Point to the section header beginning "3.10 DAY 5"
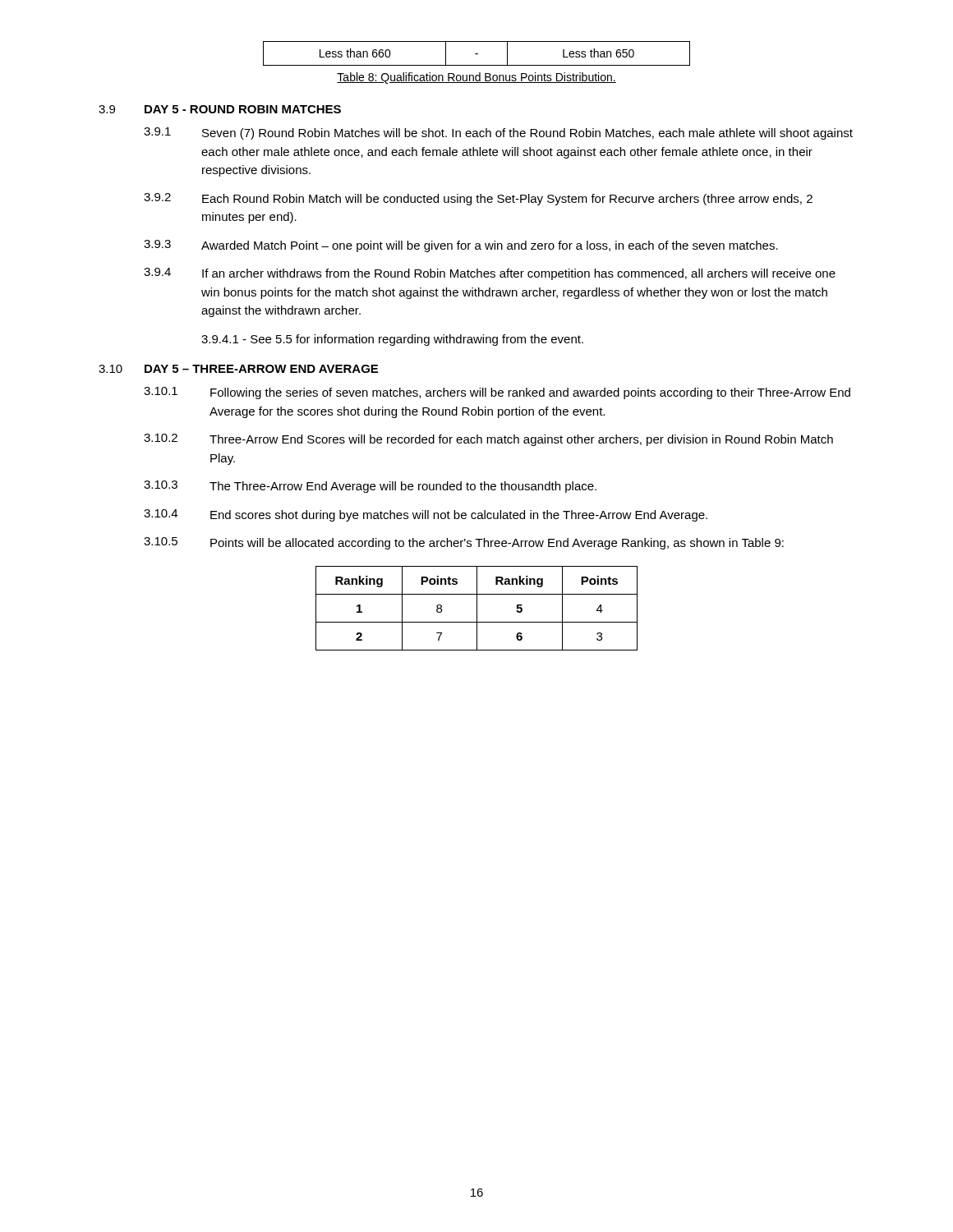Image resolution: width=953 pixels, height=1232 pixels. 239,368
